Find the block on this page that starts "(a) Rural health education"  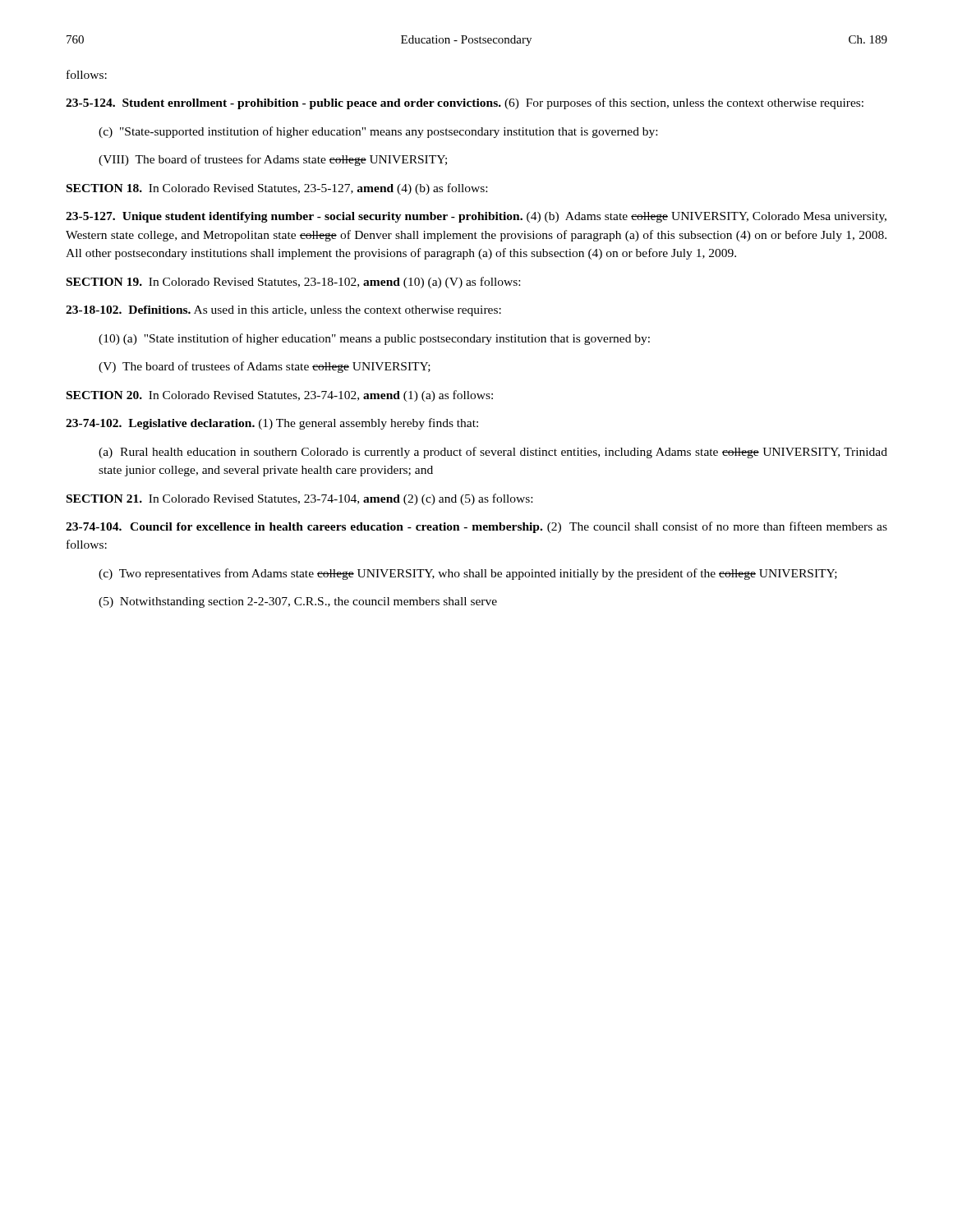point(493,461)
